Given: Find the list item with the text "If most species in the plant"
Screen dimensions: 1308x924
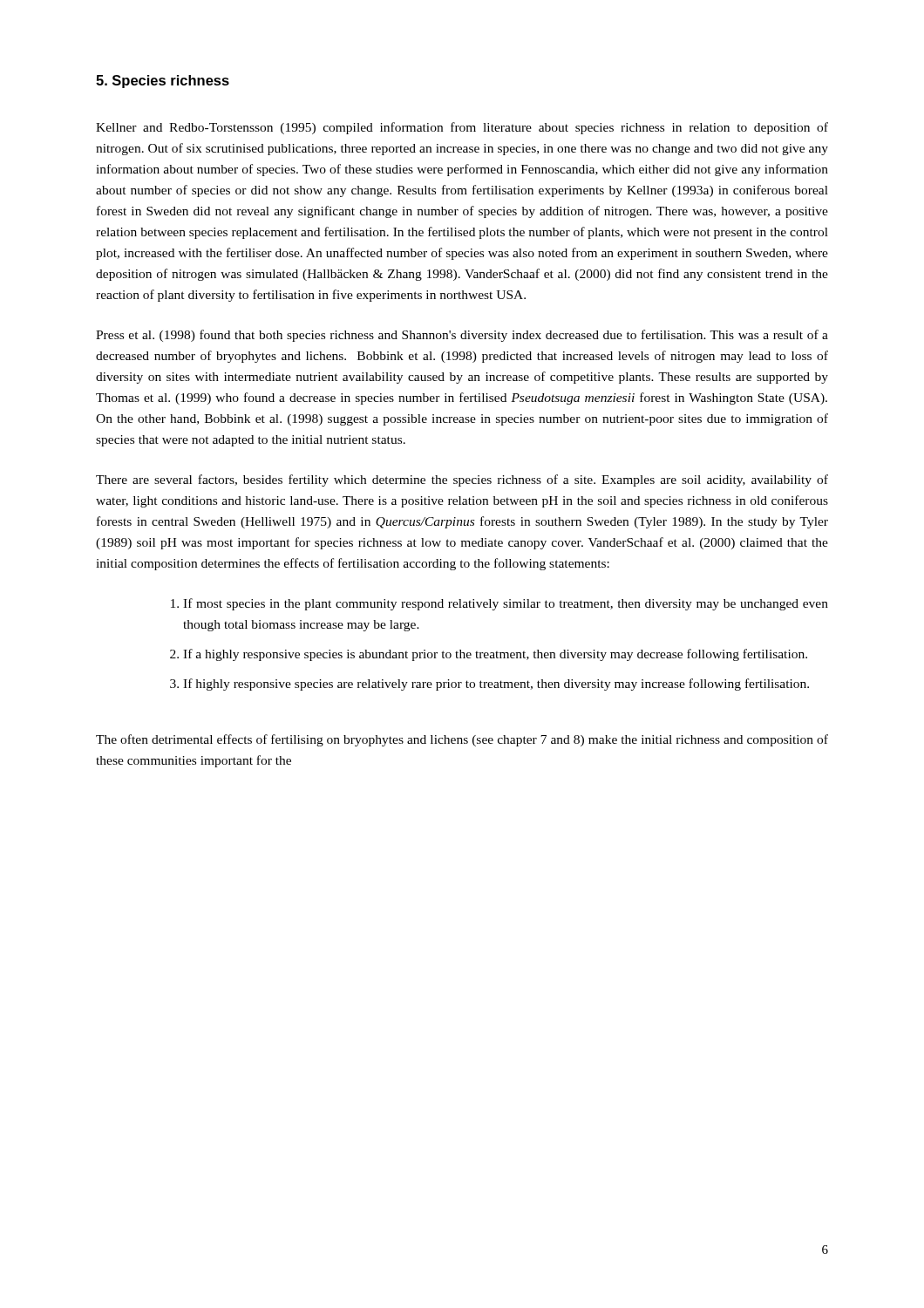Looking at the screenshot, I should pyautogui.click(x=506, y=613).
